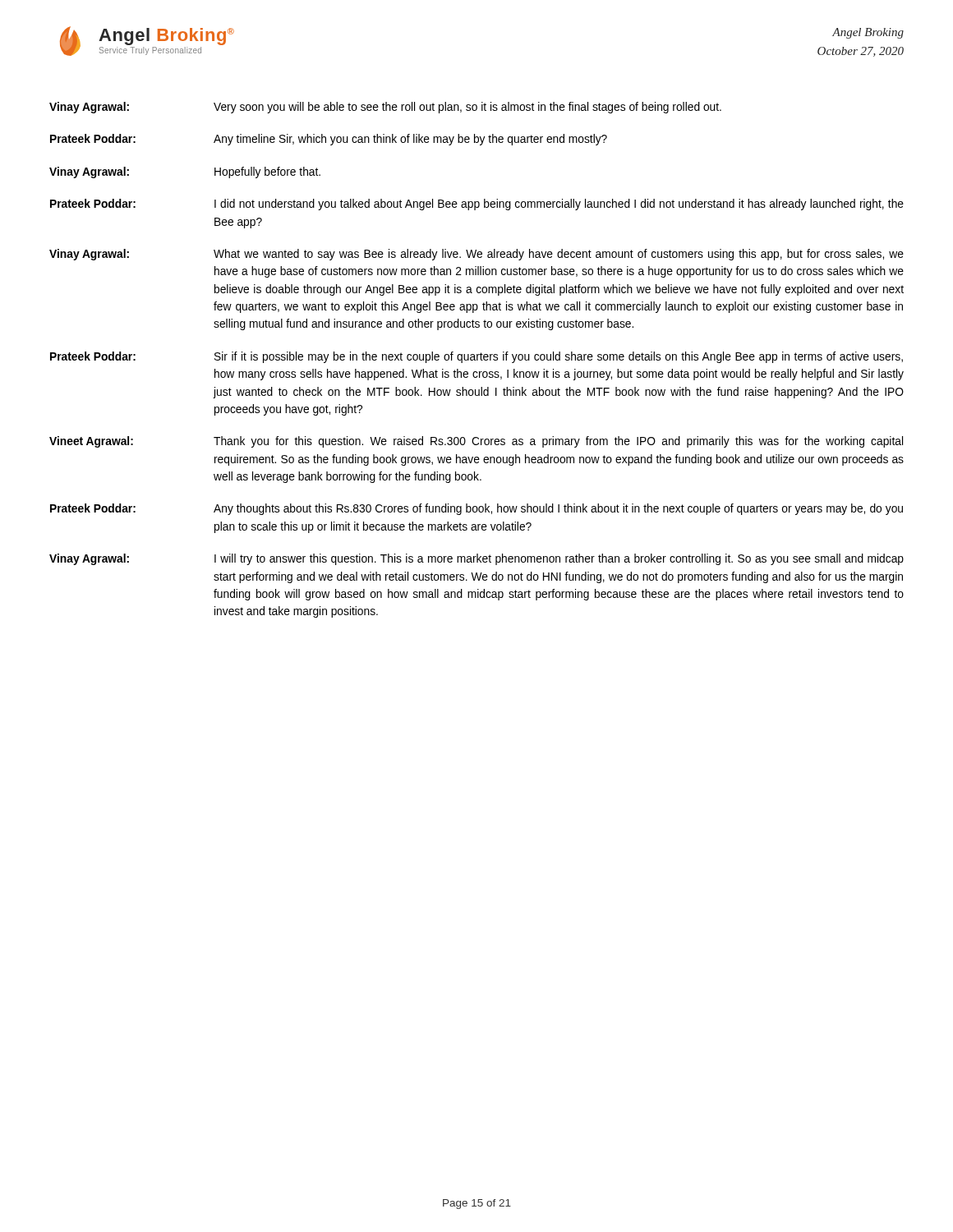
Task: Click on the text block that says "Prateek Poddar: I did not understand you talked"
Action: coord(476,213)
